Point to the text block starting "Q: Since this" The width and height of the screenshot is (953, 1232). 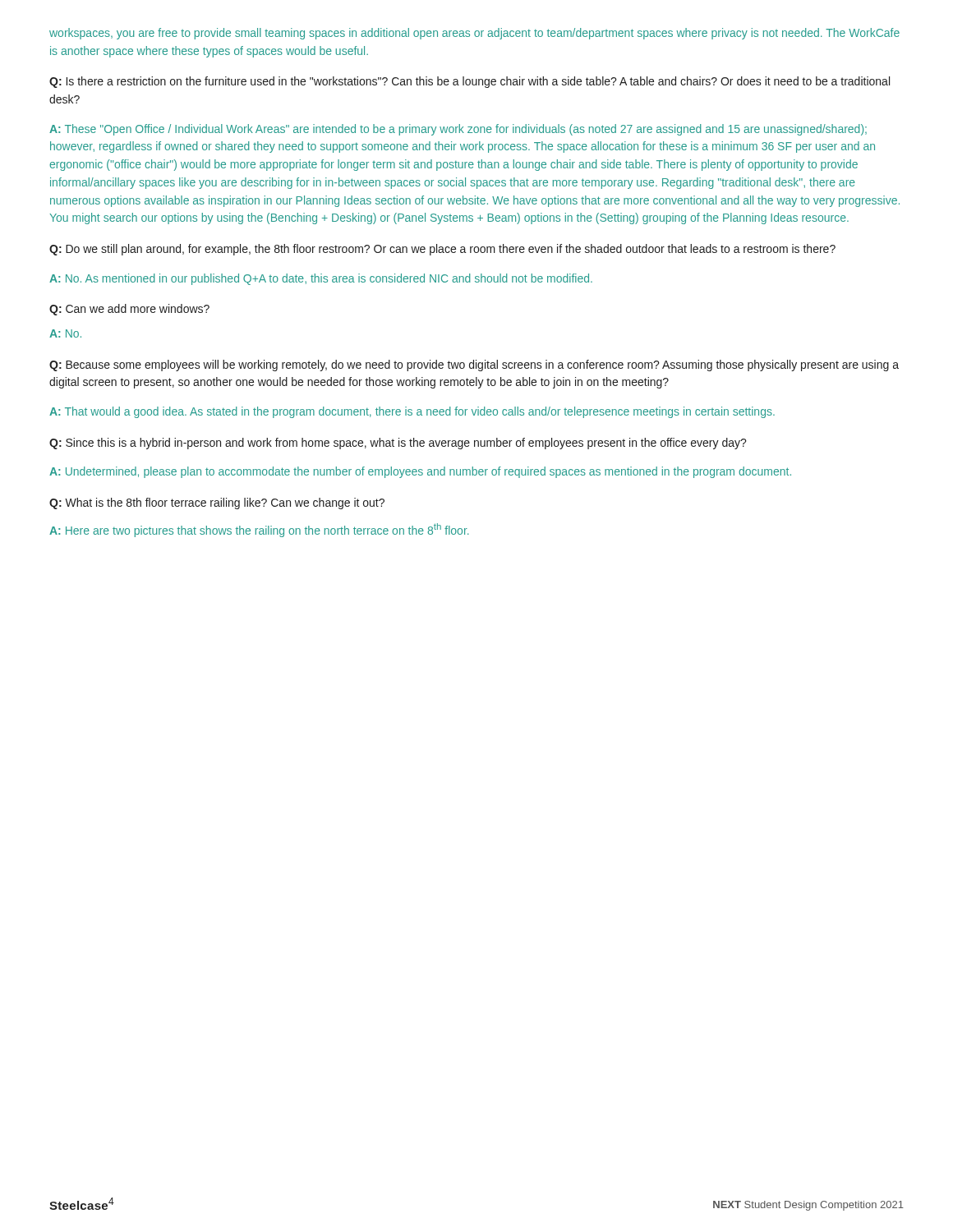pos(398,442)
